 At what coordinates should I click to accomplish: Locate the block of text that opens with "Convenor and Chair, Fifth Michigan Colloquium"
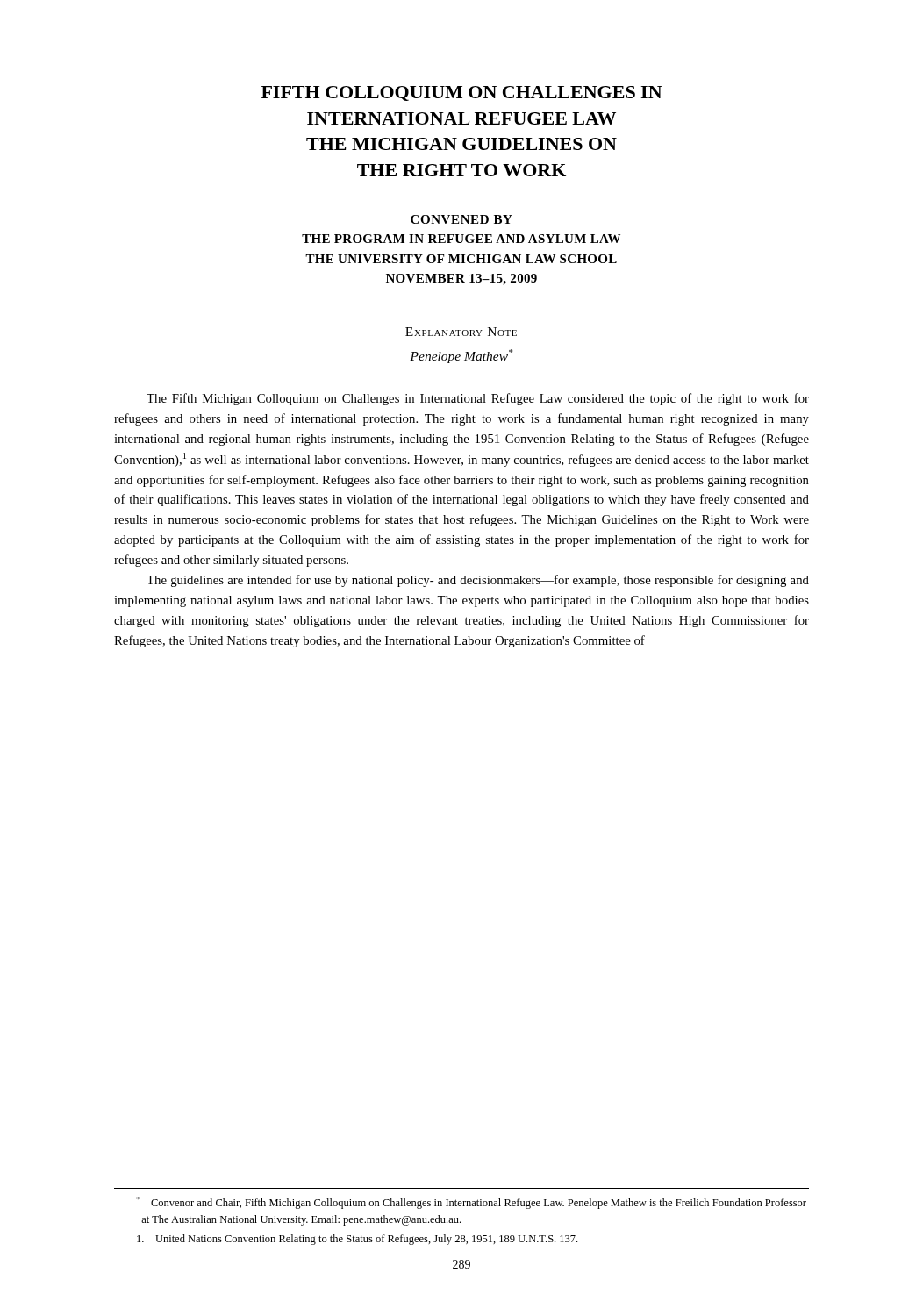[460, 1210]
